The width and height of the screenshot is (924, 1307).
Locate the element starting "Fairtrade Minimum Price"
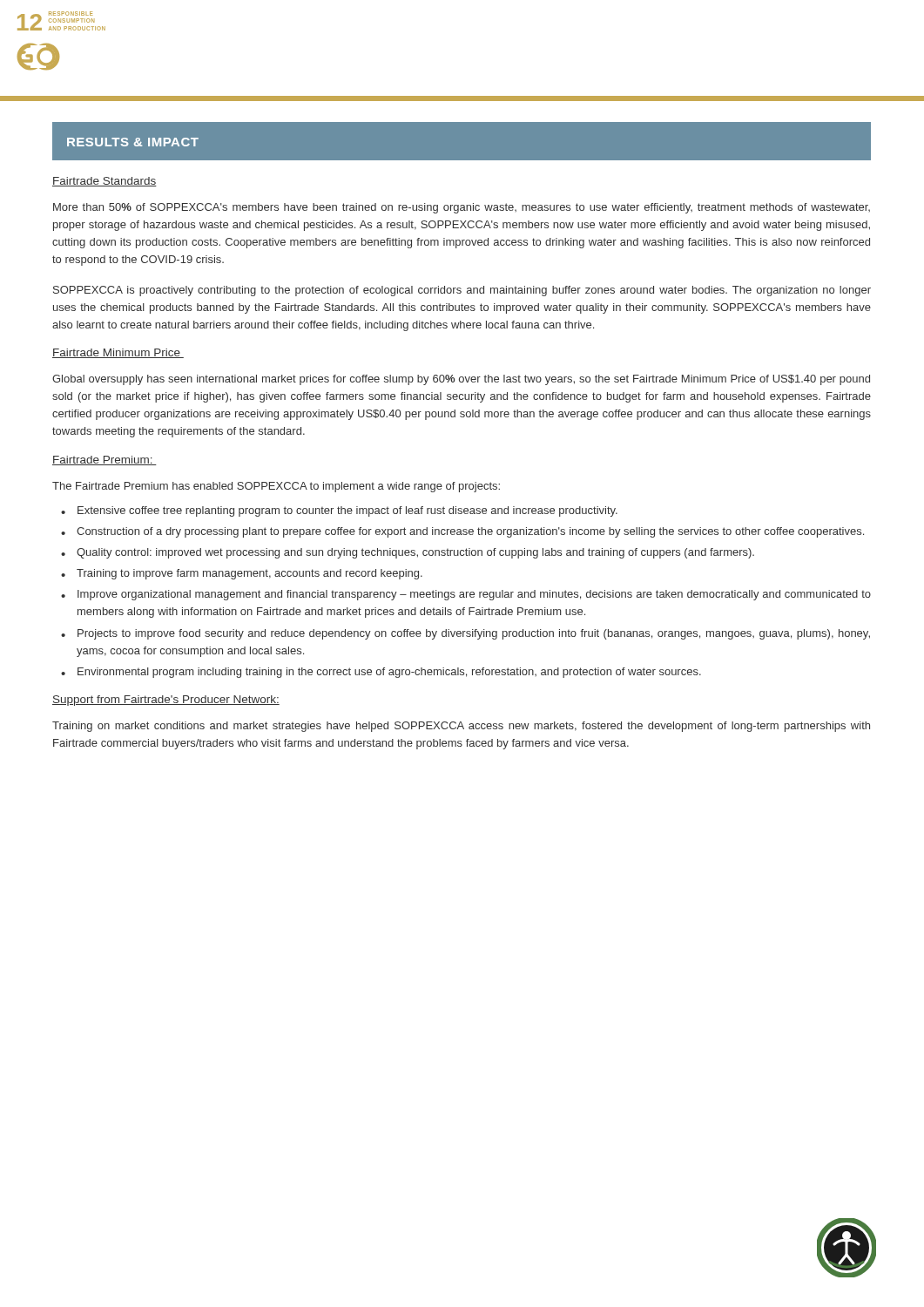(x=118, y=353)
